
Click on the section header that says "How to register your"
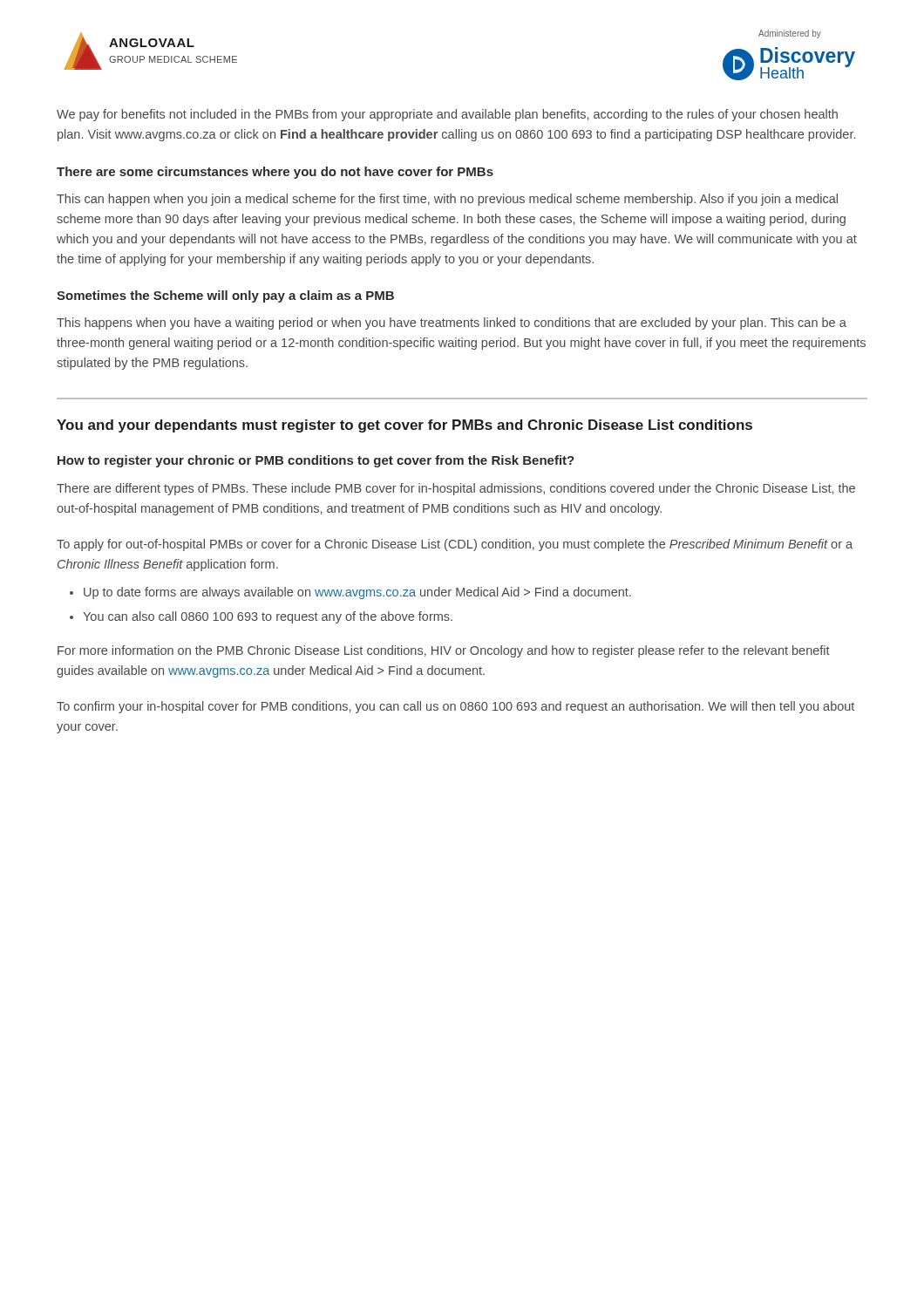coord(316,460)
